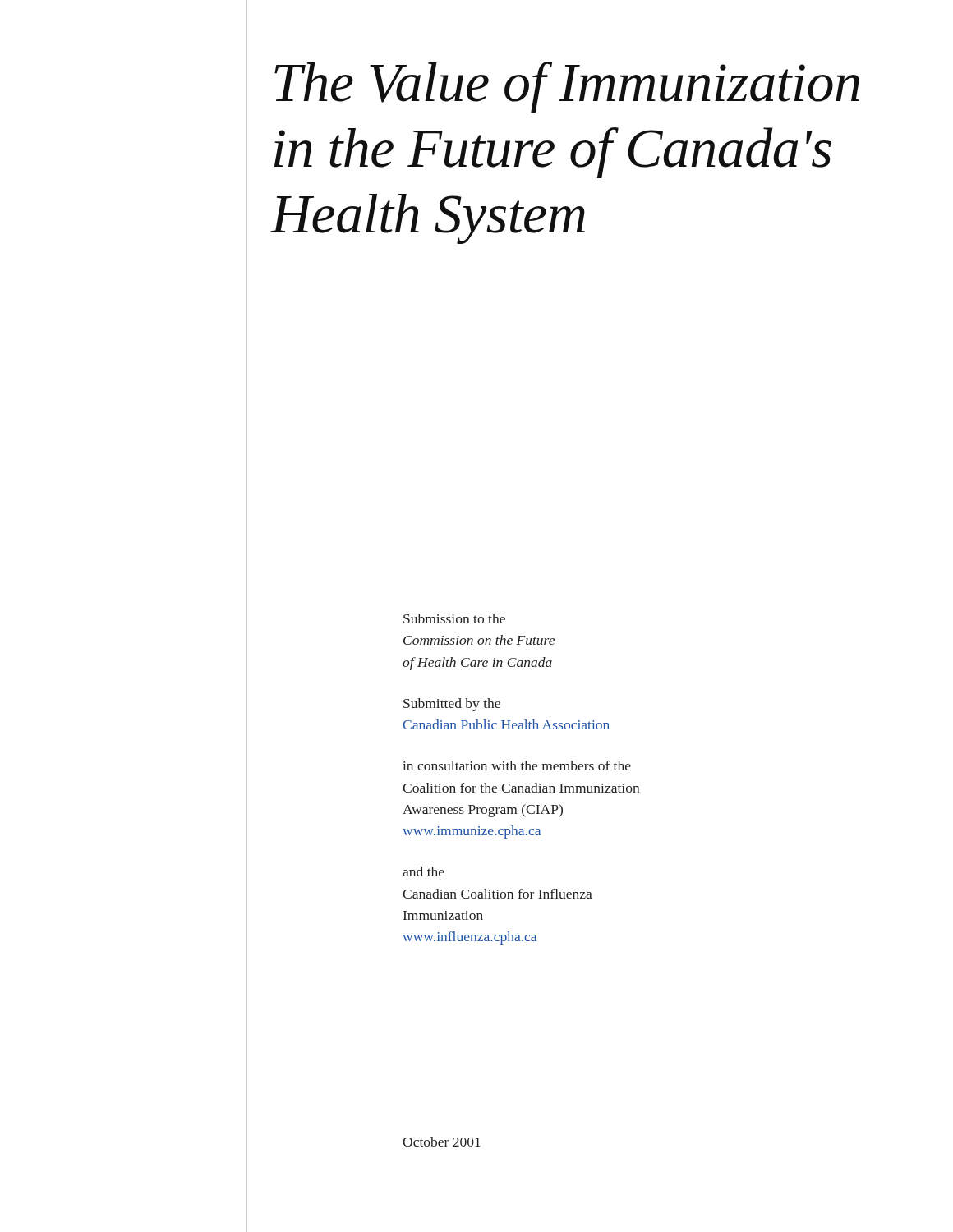The width and height of the screenshot is (953, 1232).
Task: Point to the block beginning "Submission to the Commission on the"
Action: [454, 618]
